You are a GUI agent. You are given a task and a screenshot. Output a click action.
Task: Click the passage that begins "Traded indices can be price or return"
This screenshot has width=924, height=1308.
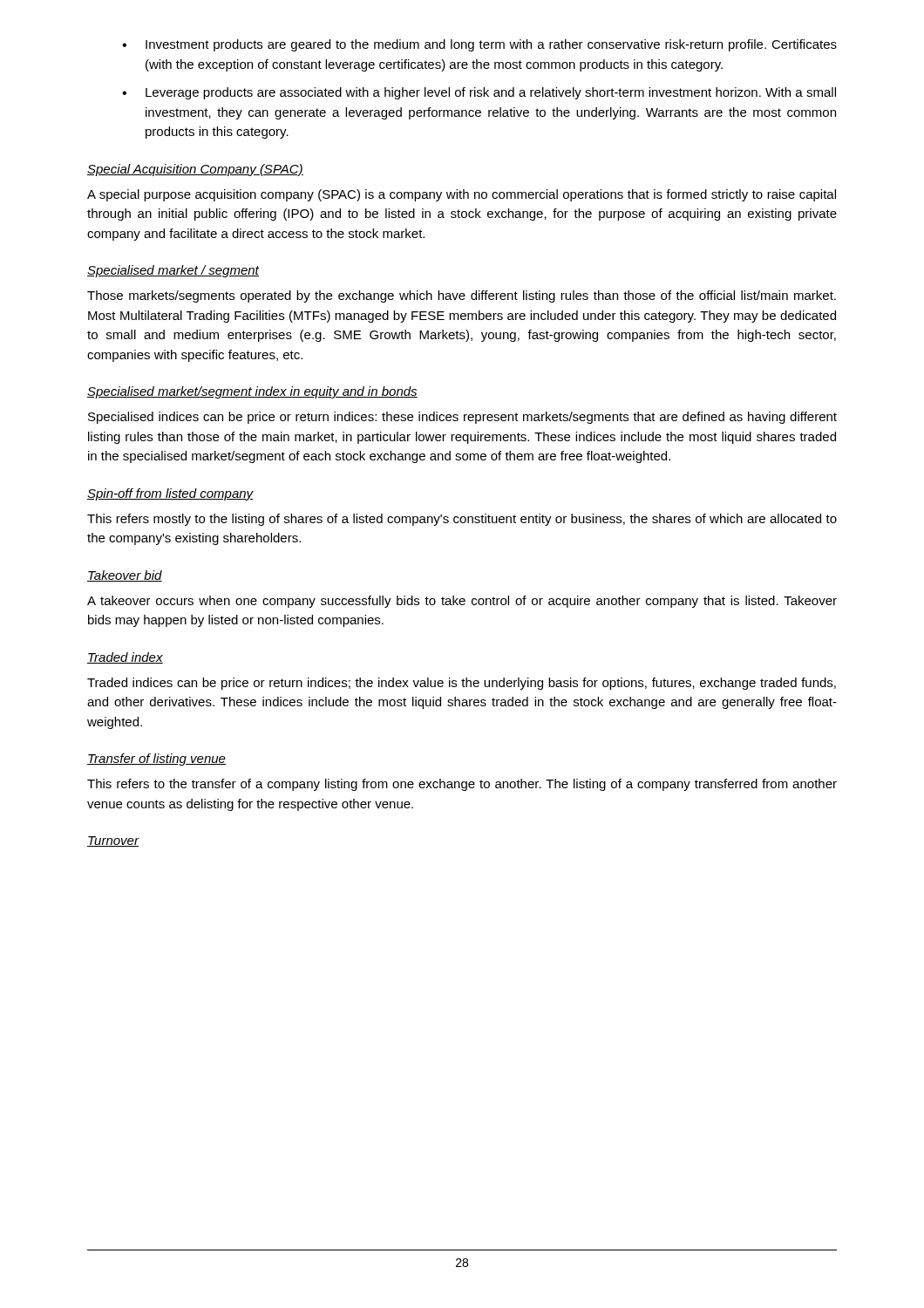(462, 702)
